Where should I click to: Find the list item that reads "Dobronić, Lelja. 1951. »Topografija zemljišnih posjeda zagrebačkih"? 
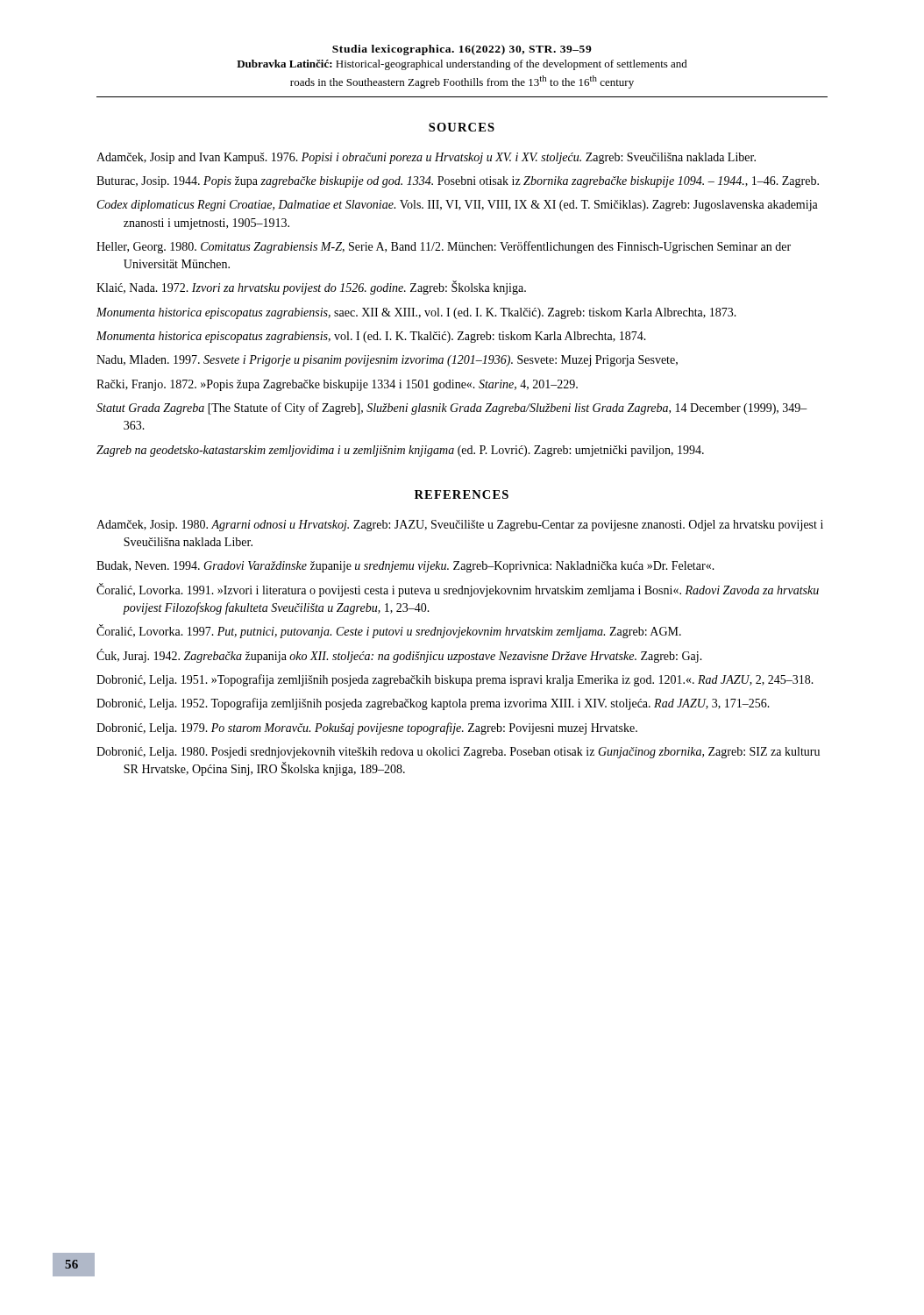pyautogui.click(x=455, y=680)
